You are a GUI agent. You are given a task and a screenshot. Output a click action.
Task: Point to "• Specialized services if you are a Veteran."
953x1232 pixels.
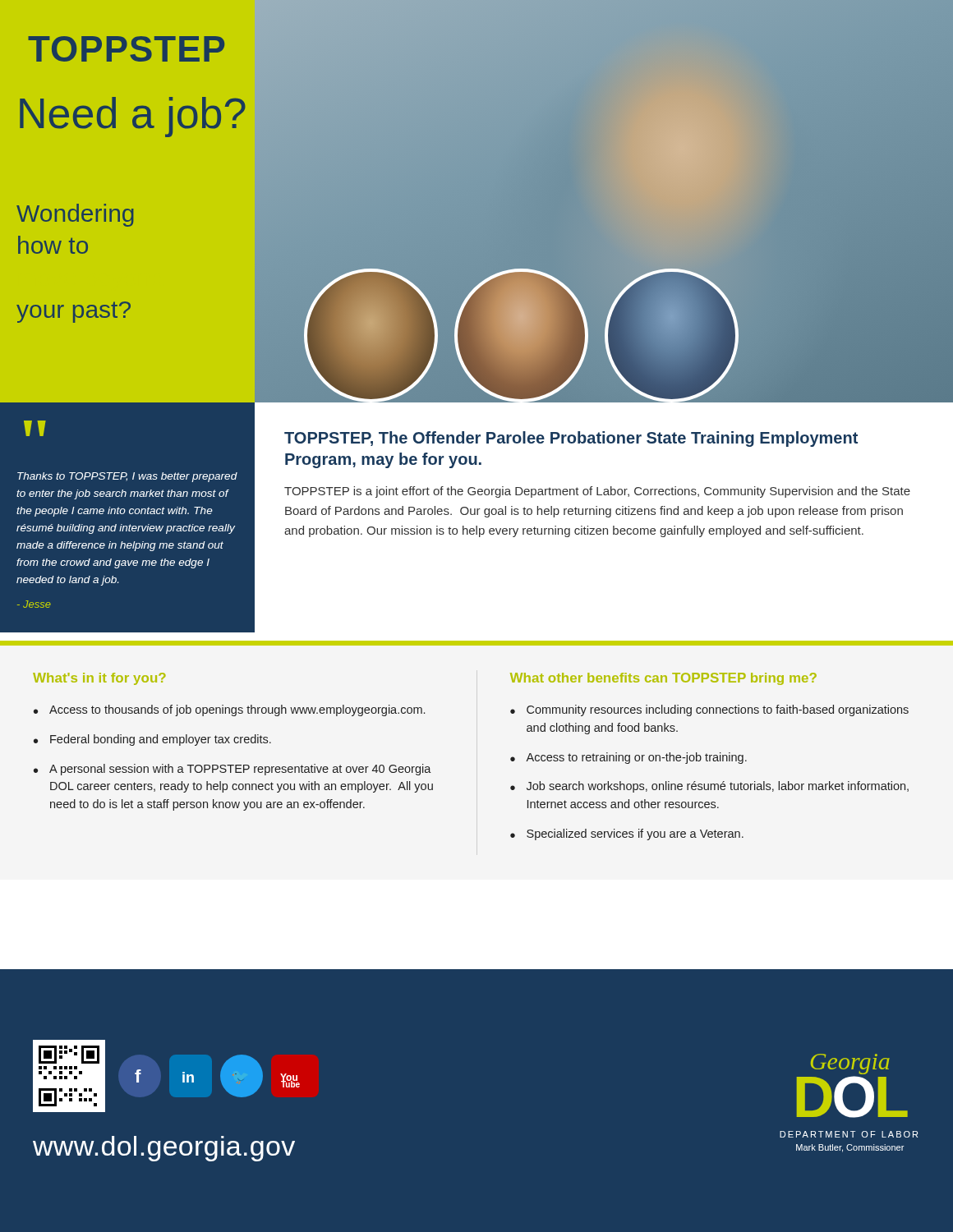click(627, 834)
